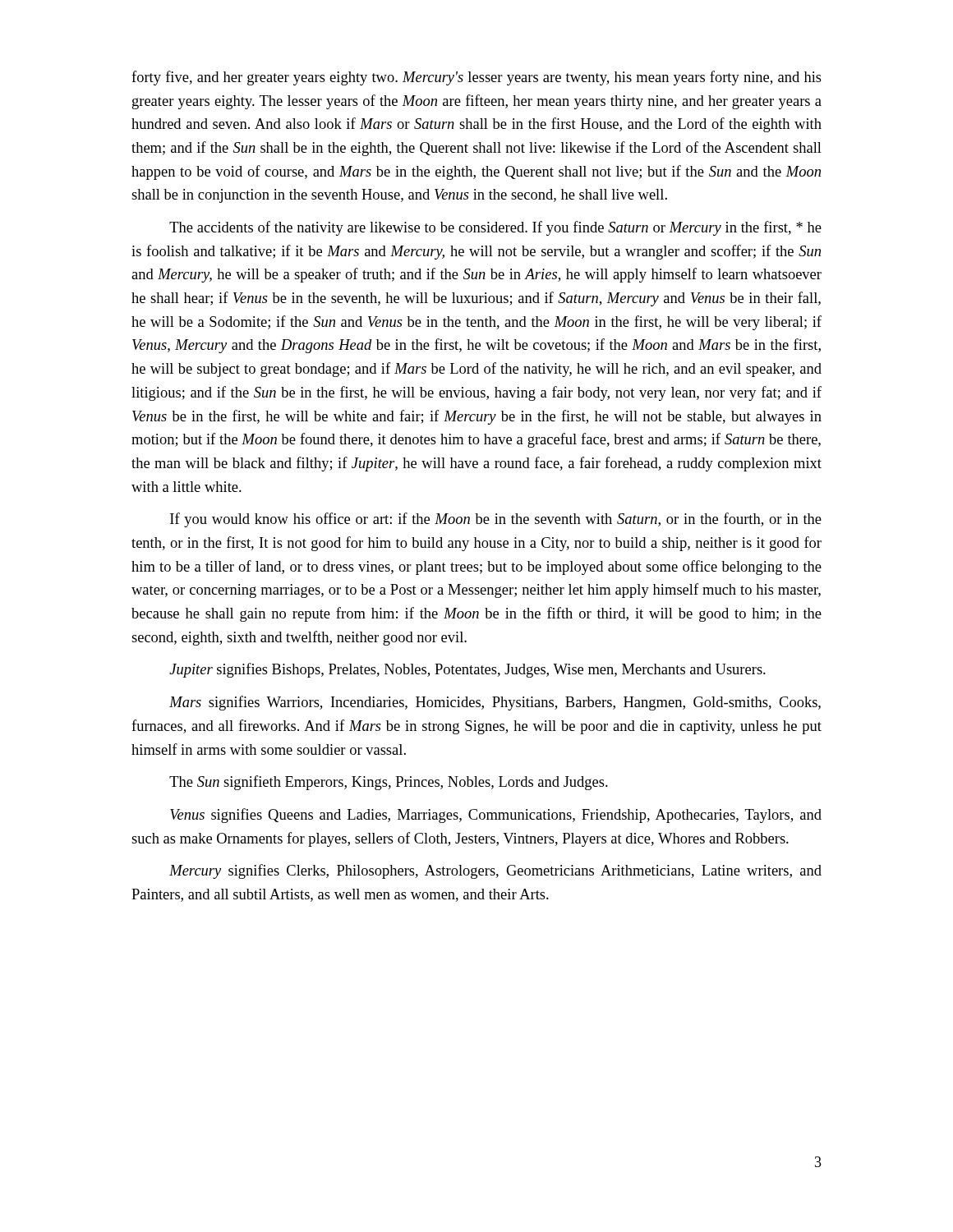Locate the element starting "Mercury signifies Clerks, Philosophers,"
The image size is (953, 1232).
476,883
